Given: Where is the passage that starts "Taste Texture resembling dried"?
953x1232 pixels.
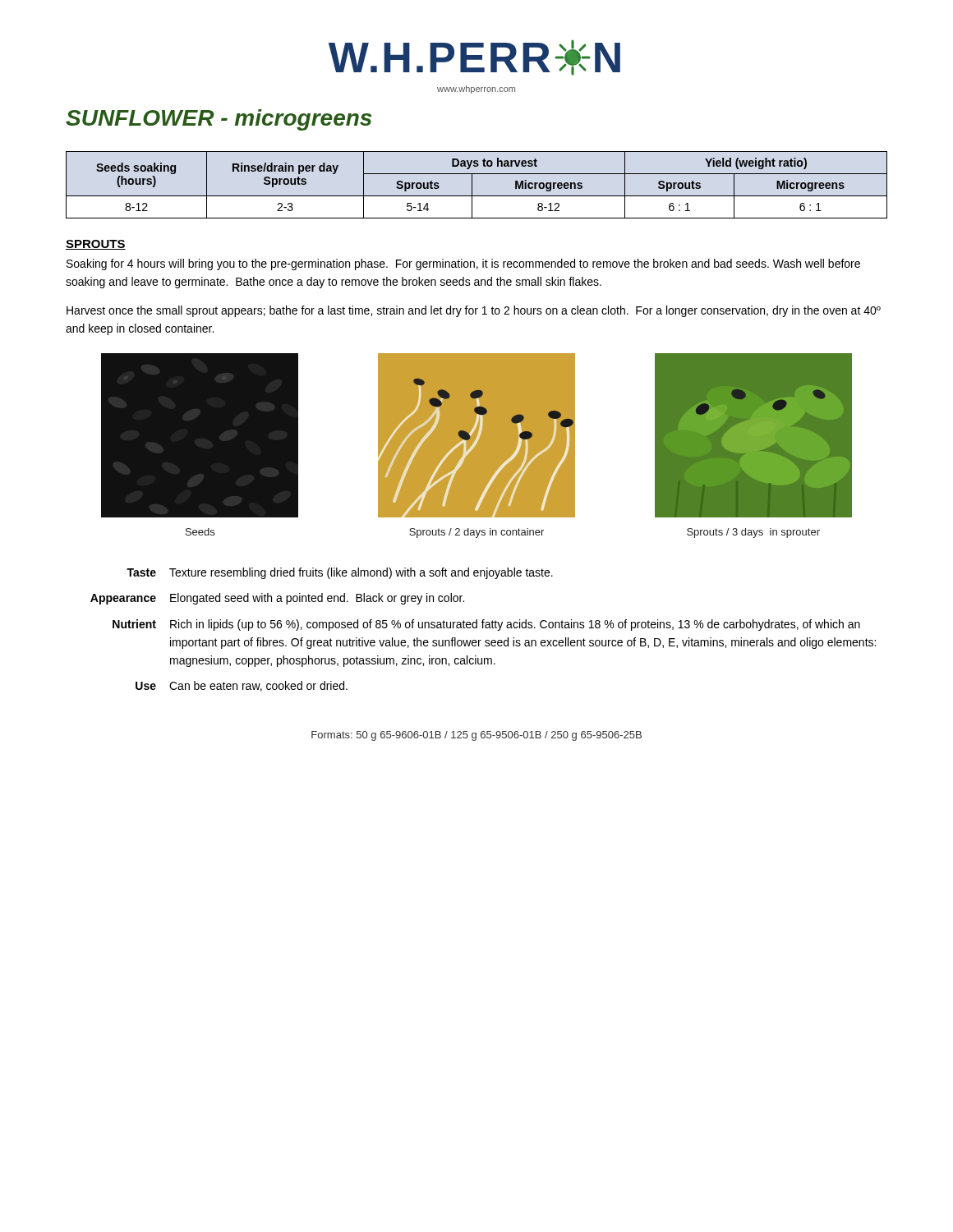Looking at the screenshot, I should click(476, 630).
